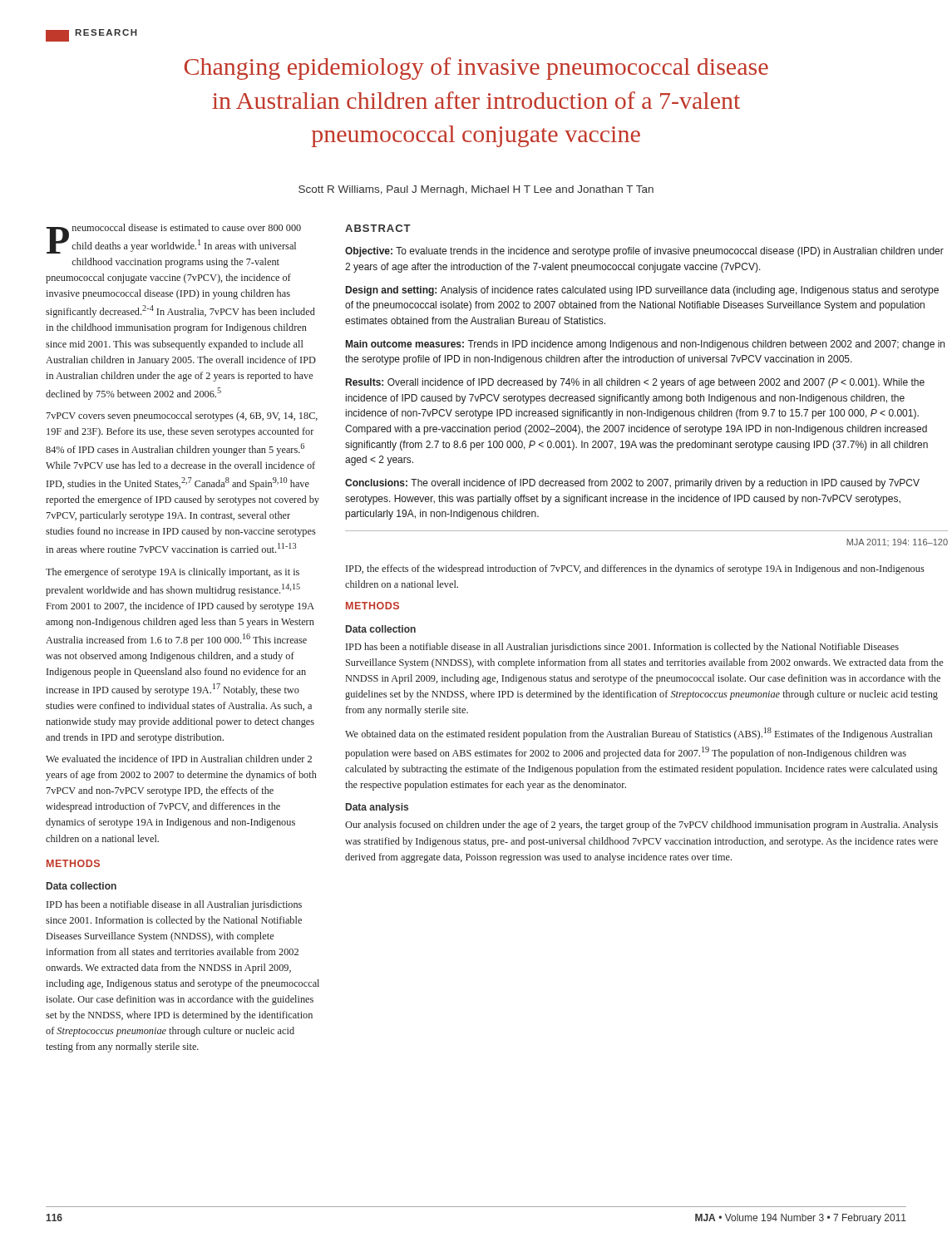Image resolution: width=952 pixels, height=1247 pixels.
Task: Select the text starting "Results: Overall incidence of IPD"
Action: [x=637, y=421]
